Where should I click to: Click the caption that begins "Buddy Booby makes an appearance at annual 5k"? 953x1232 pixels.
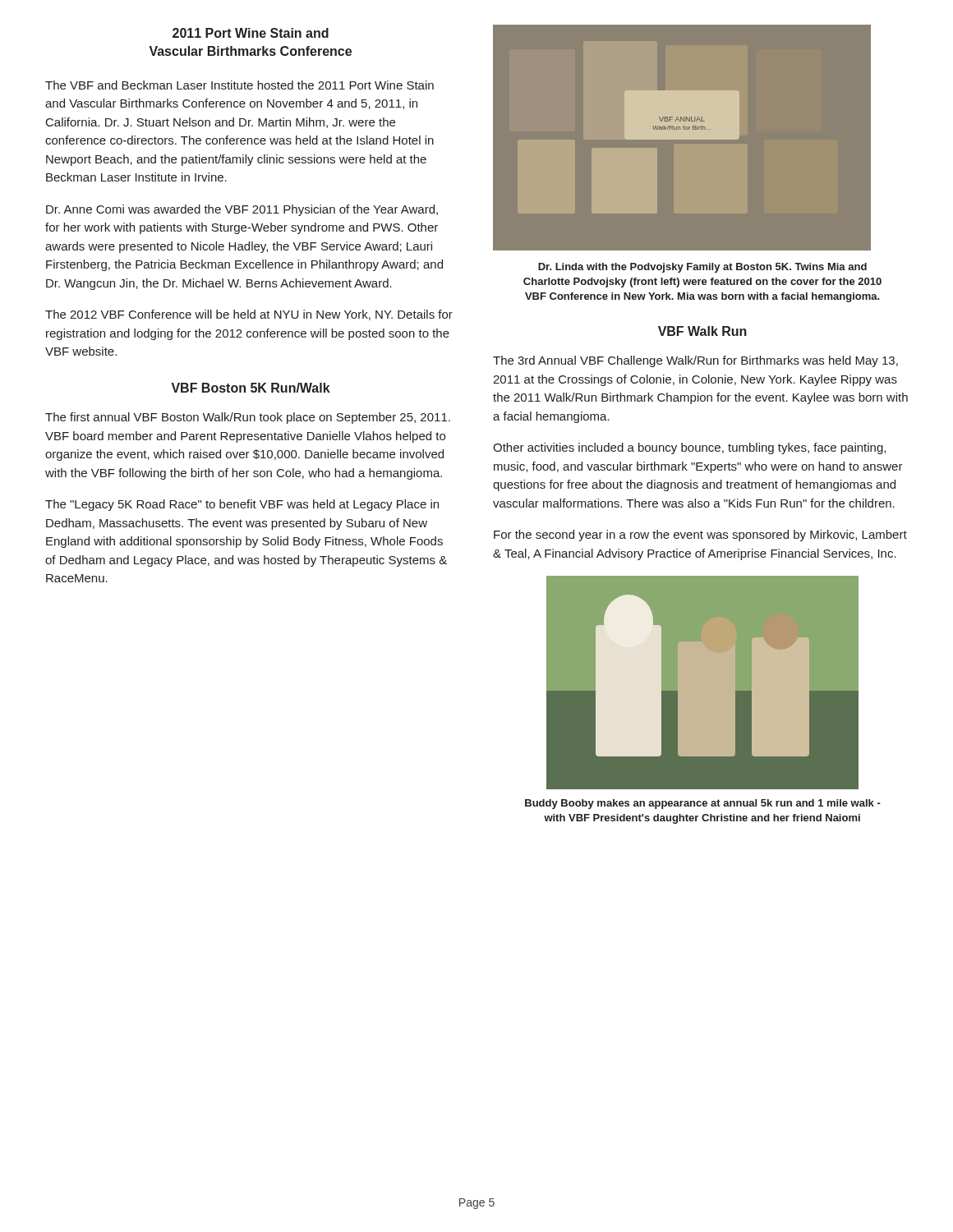coord(702,810)
